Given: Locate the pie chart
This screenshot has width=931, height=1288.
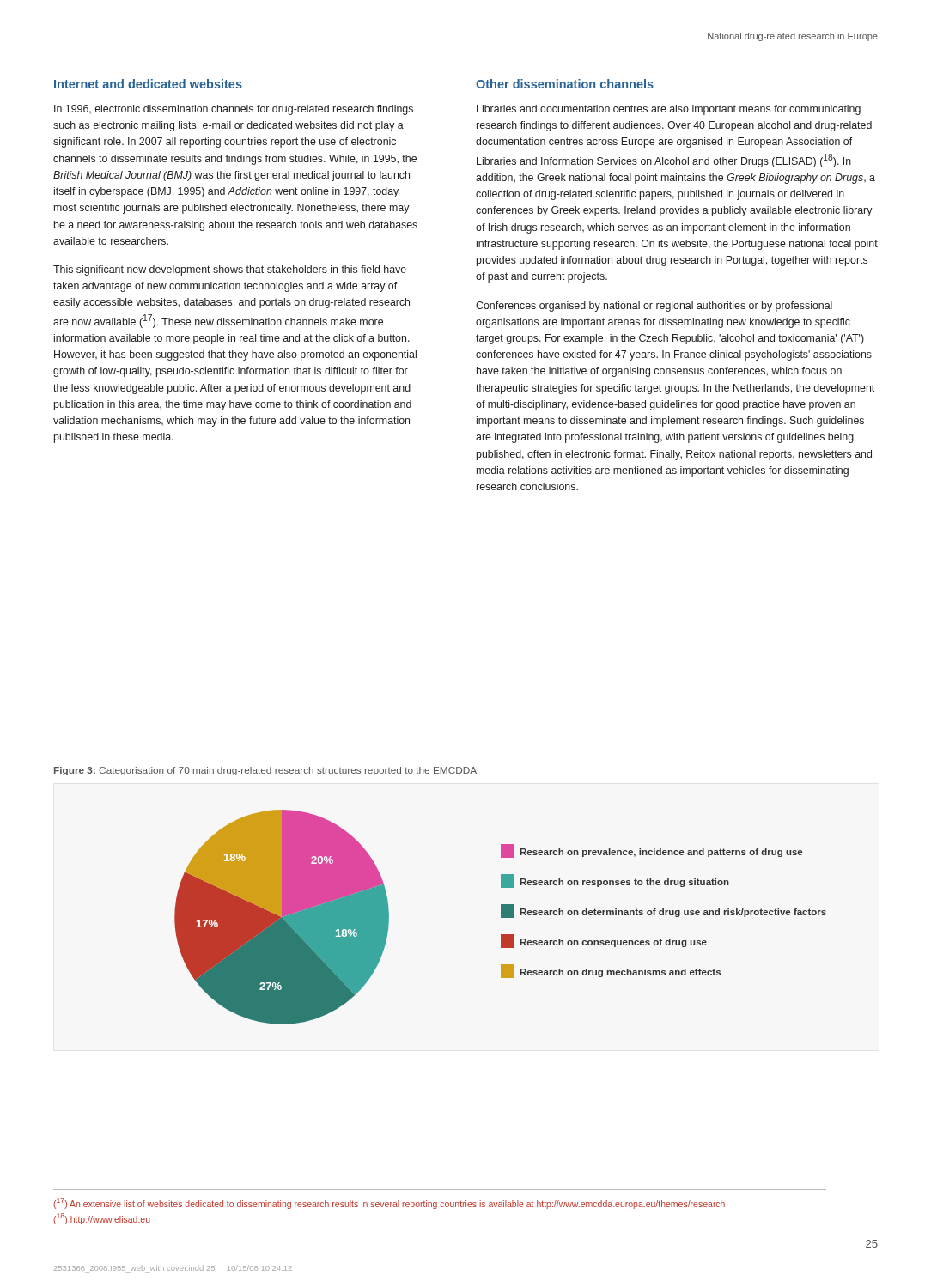Looking at the screenshot, I should [x=466, y=917].
